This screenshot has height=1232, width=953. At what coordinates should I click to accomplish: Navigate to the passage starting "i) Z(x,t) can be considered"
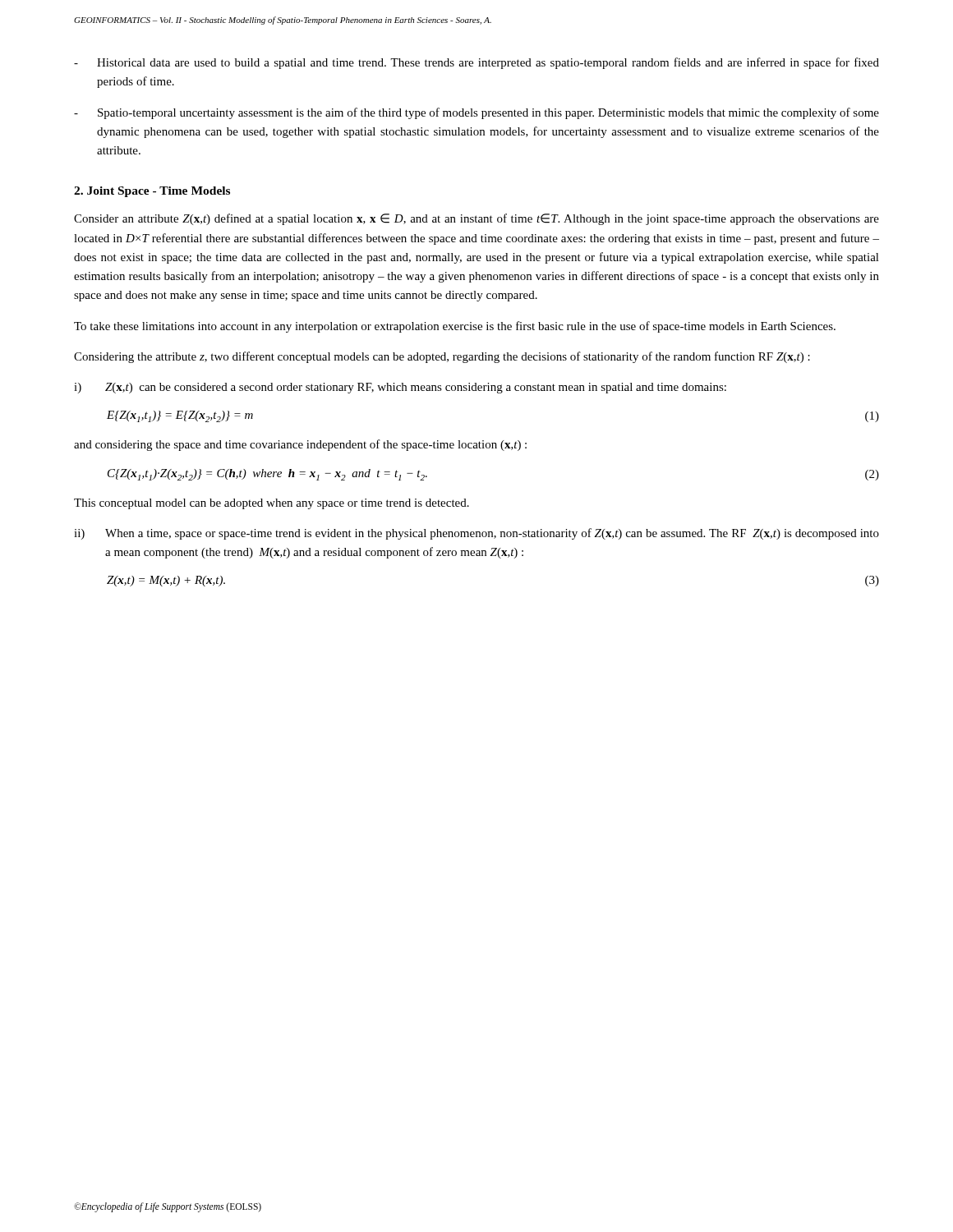coord(476,387)
